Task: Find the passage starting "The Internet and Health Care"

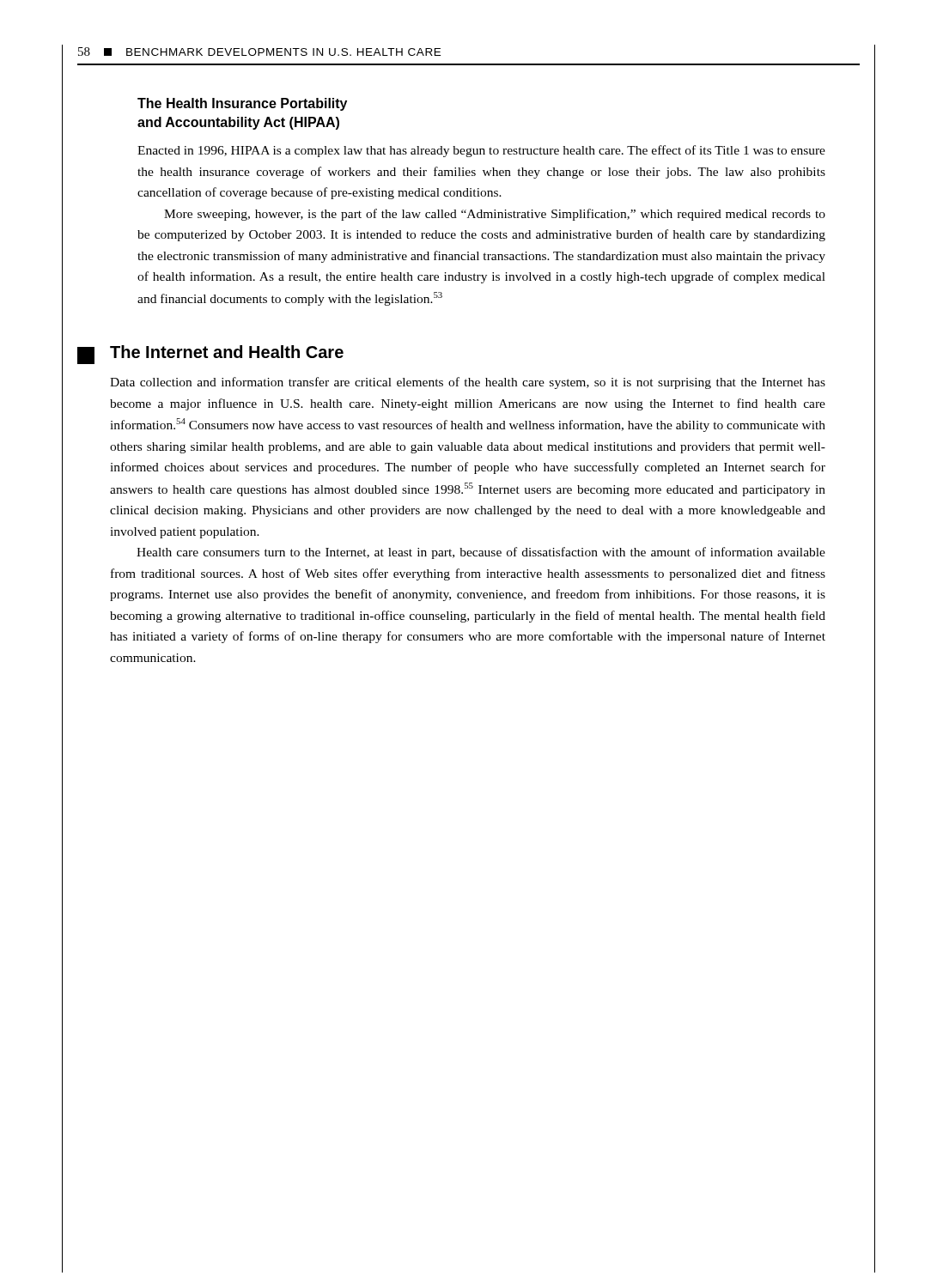Action: pyautogui.click(x=227, y=352)
